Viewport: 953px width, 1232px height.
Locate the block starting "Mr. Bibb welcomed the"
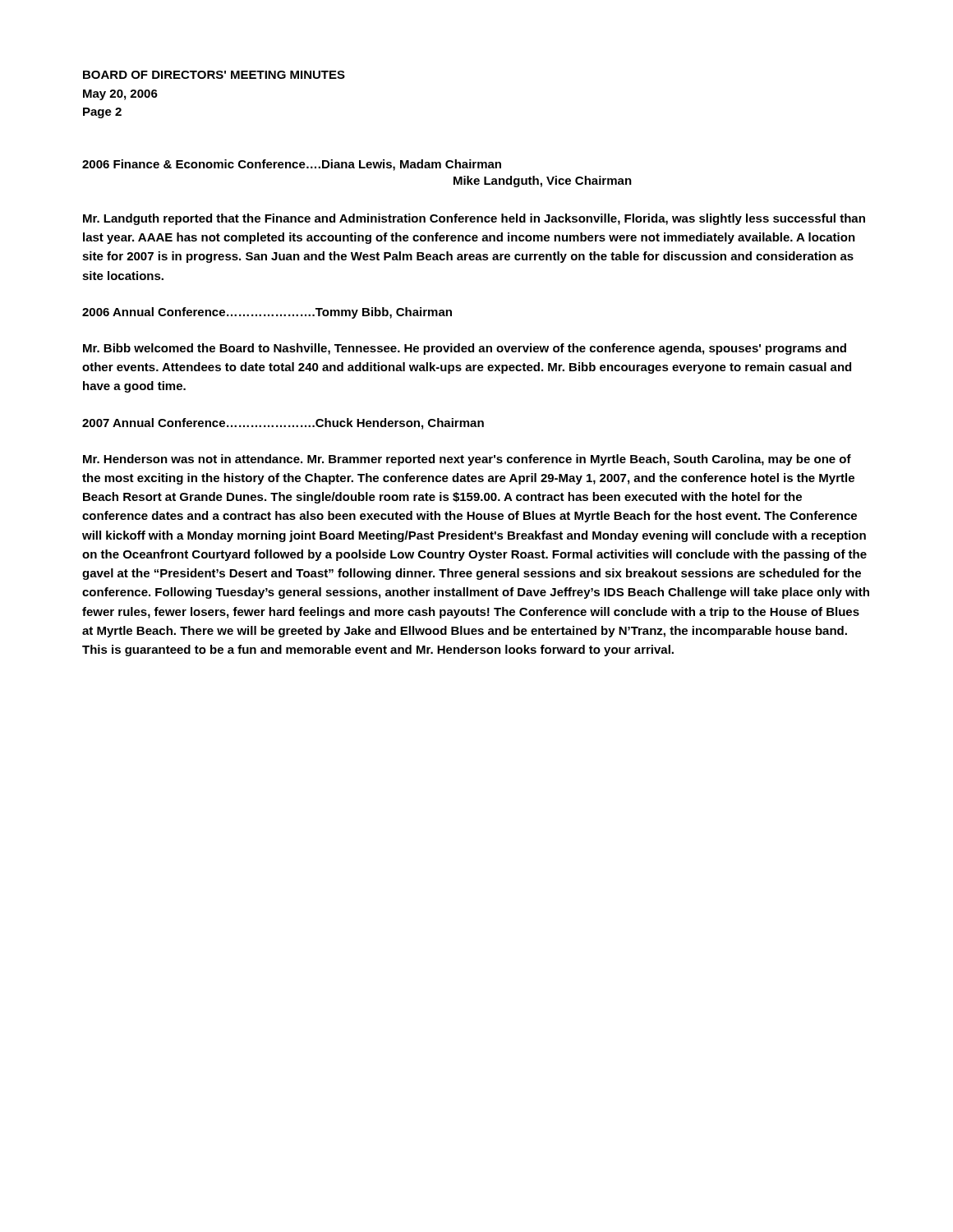467,367
